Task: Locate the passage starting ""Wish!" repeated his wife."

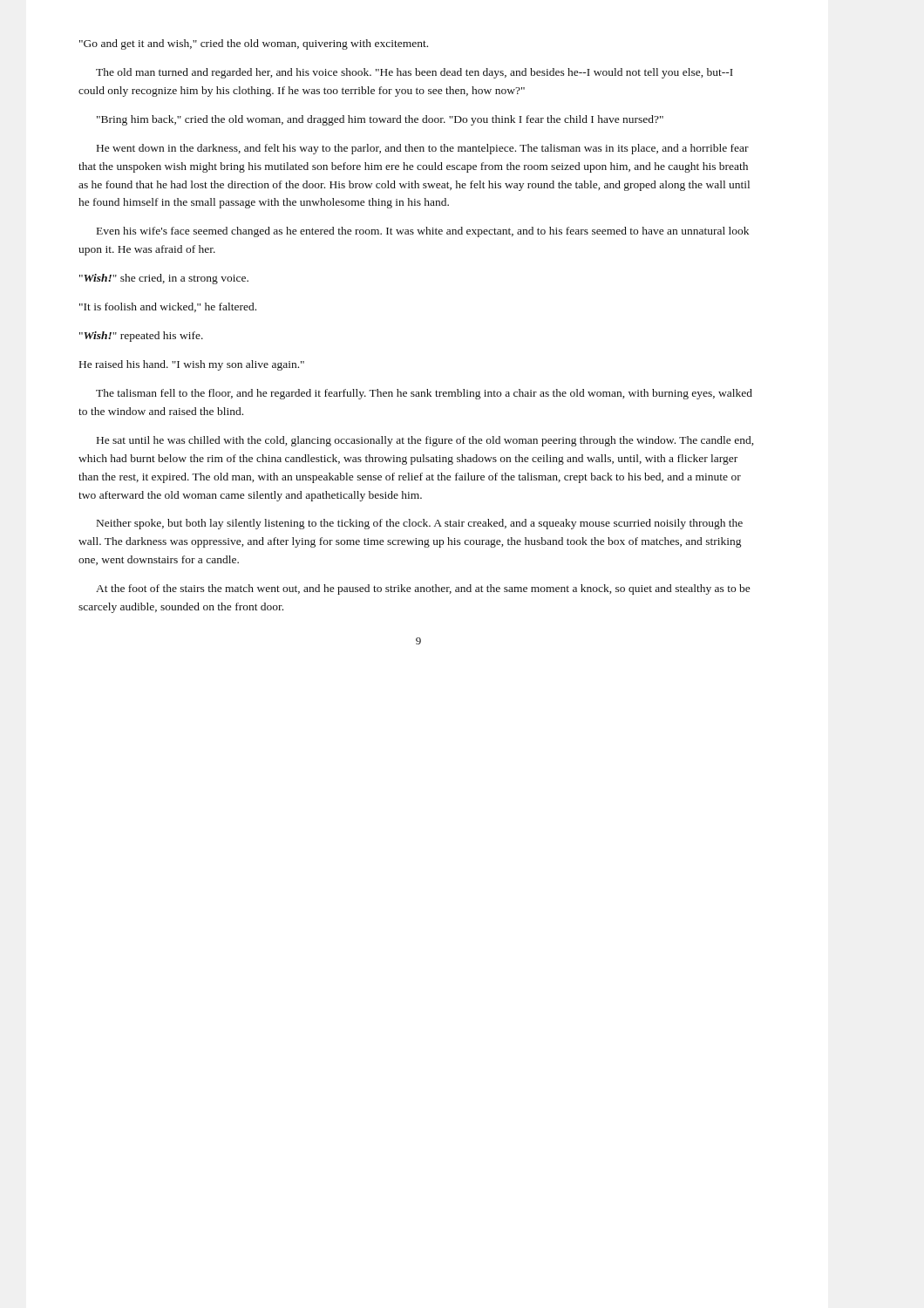Action: [141, 335]
